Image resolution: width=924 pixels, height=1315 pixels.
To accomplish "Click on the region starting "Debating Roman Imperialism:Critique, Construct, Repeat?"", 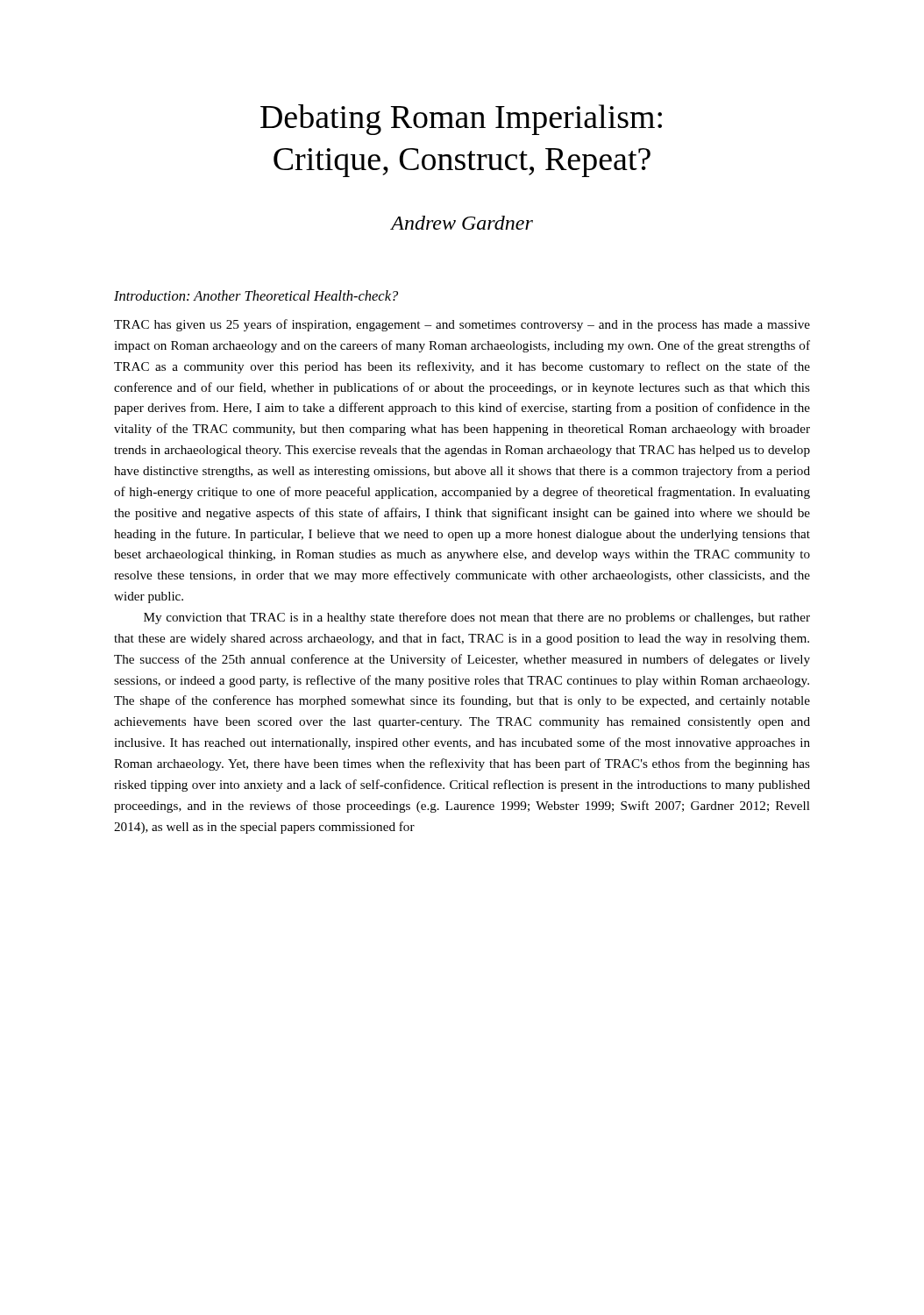I will (462, 138).
